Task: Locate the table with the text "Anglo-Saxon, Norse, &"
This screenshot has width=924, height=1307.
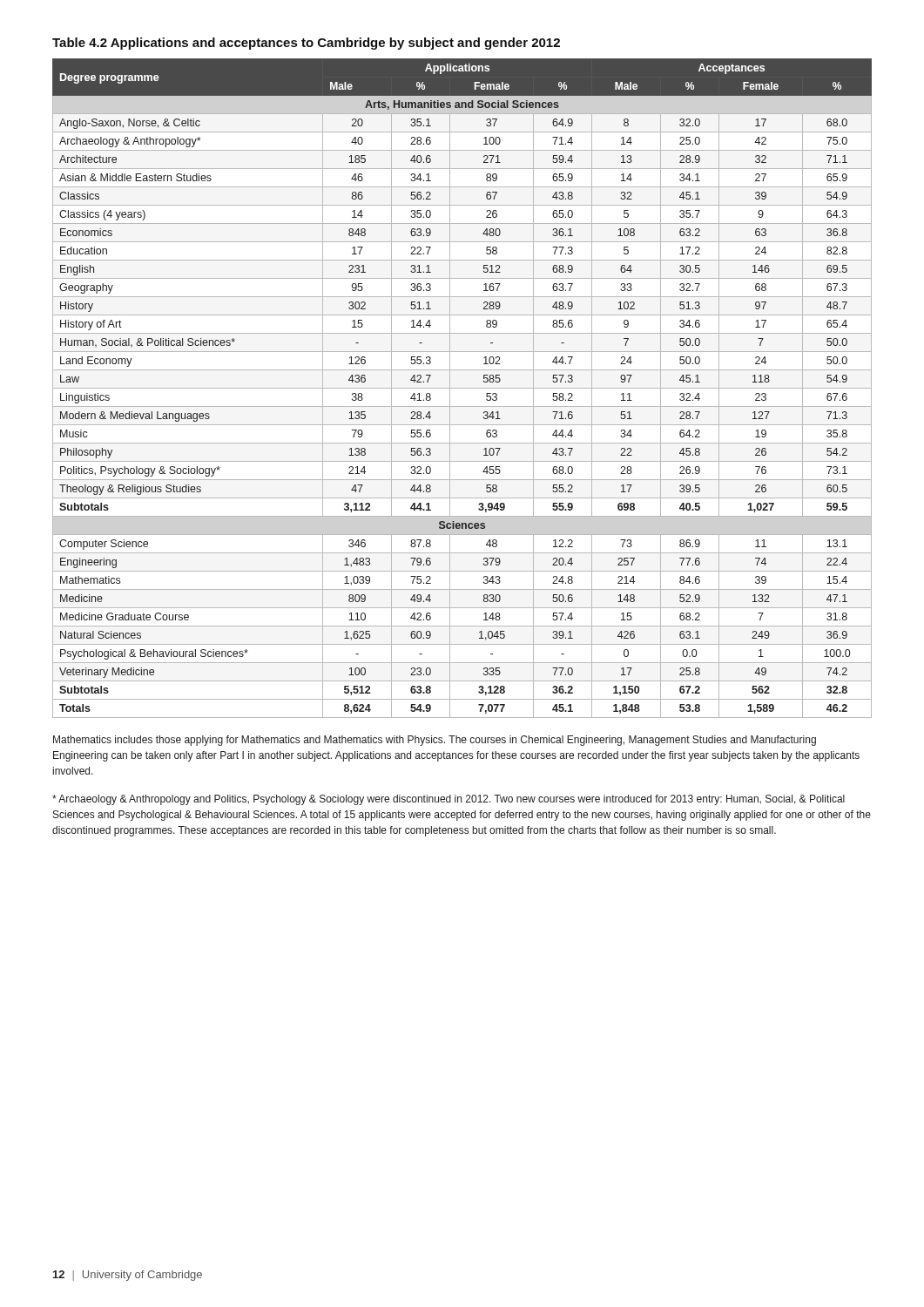Action: pos(462,388)
